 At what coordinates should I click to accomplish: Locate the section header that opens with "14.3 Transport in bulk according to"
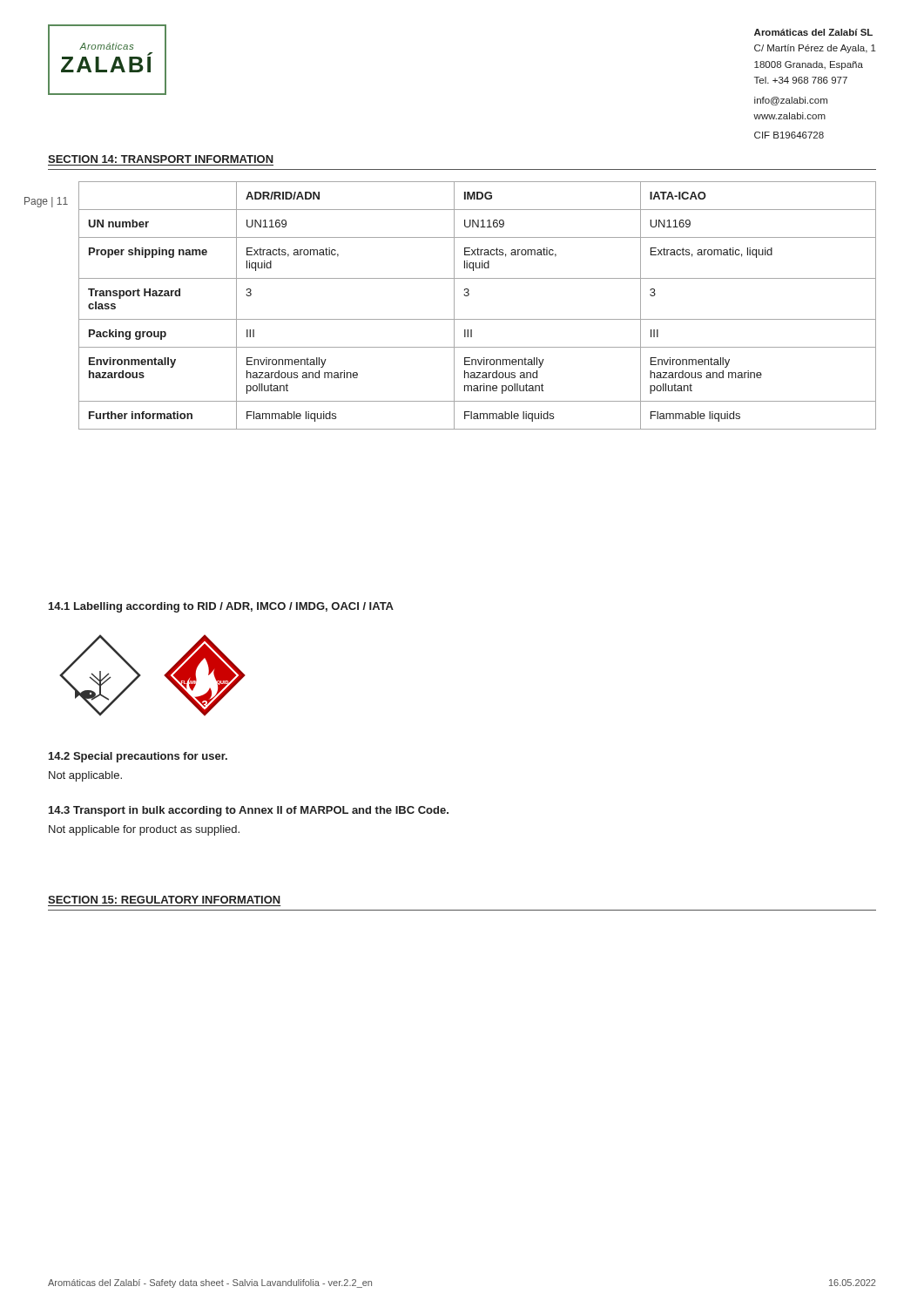coord(249,810)
